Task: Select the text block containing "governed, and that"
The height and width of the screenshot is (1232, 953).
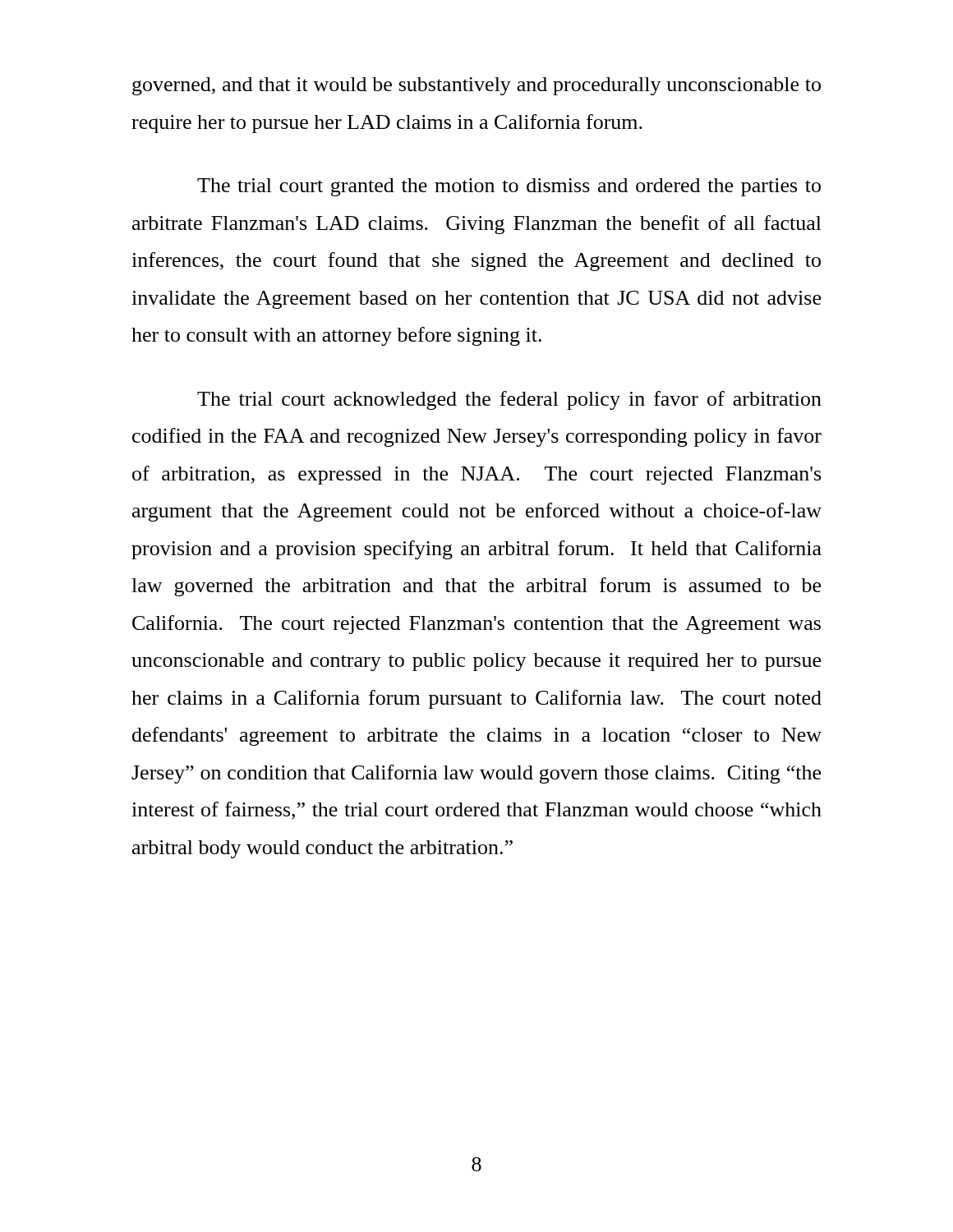Action: 476,86
